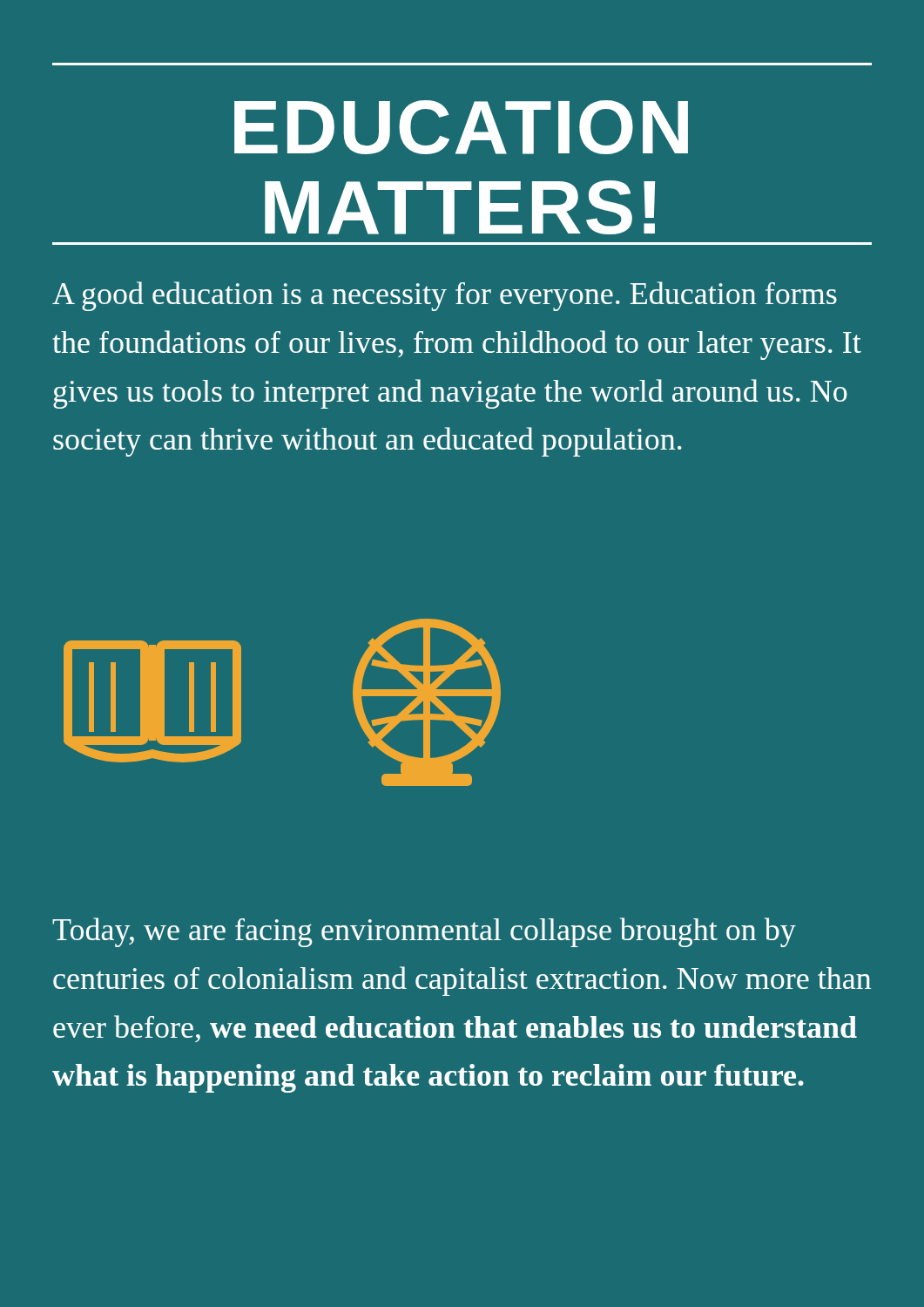Find the illustration

click(x=462, y=706)
